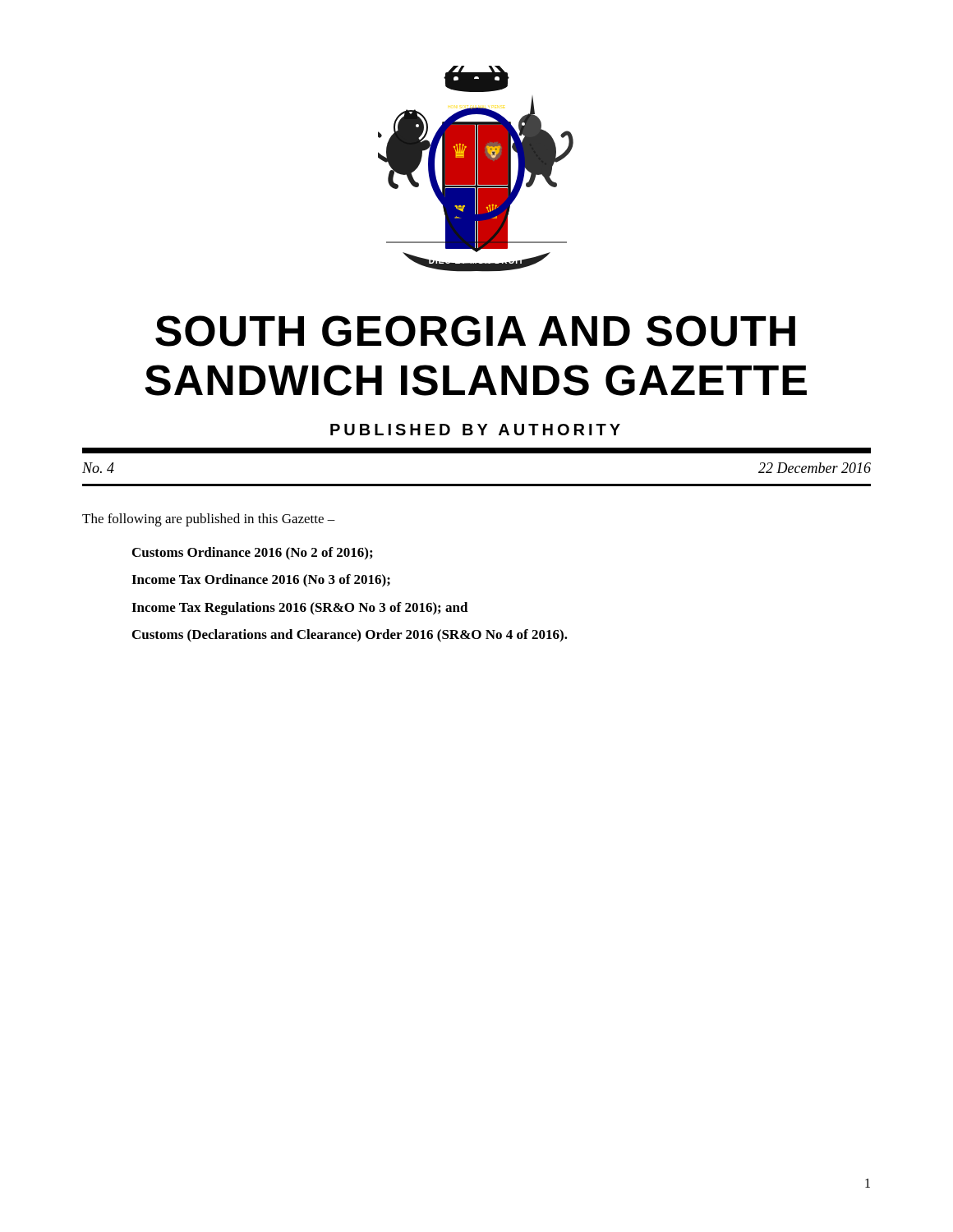Screen dimensions: 1232x953
Task: Select the section header with the text "PUBLISHED BY AUTHORITY"
Action: pos(476,429)
